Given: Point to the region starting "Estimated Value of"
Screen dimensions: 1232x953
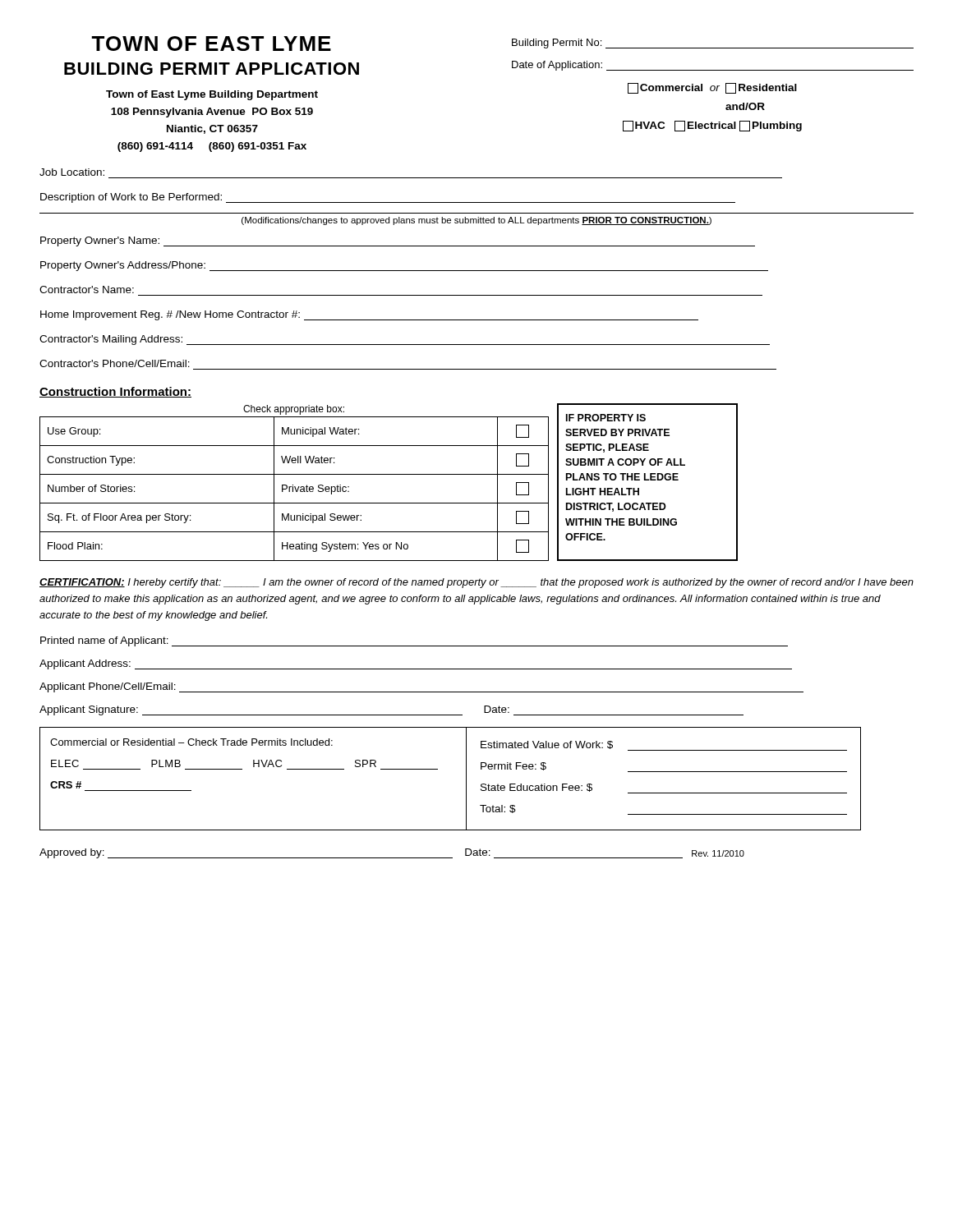Looking at the screenshot, I should tap(663, 775).
